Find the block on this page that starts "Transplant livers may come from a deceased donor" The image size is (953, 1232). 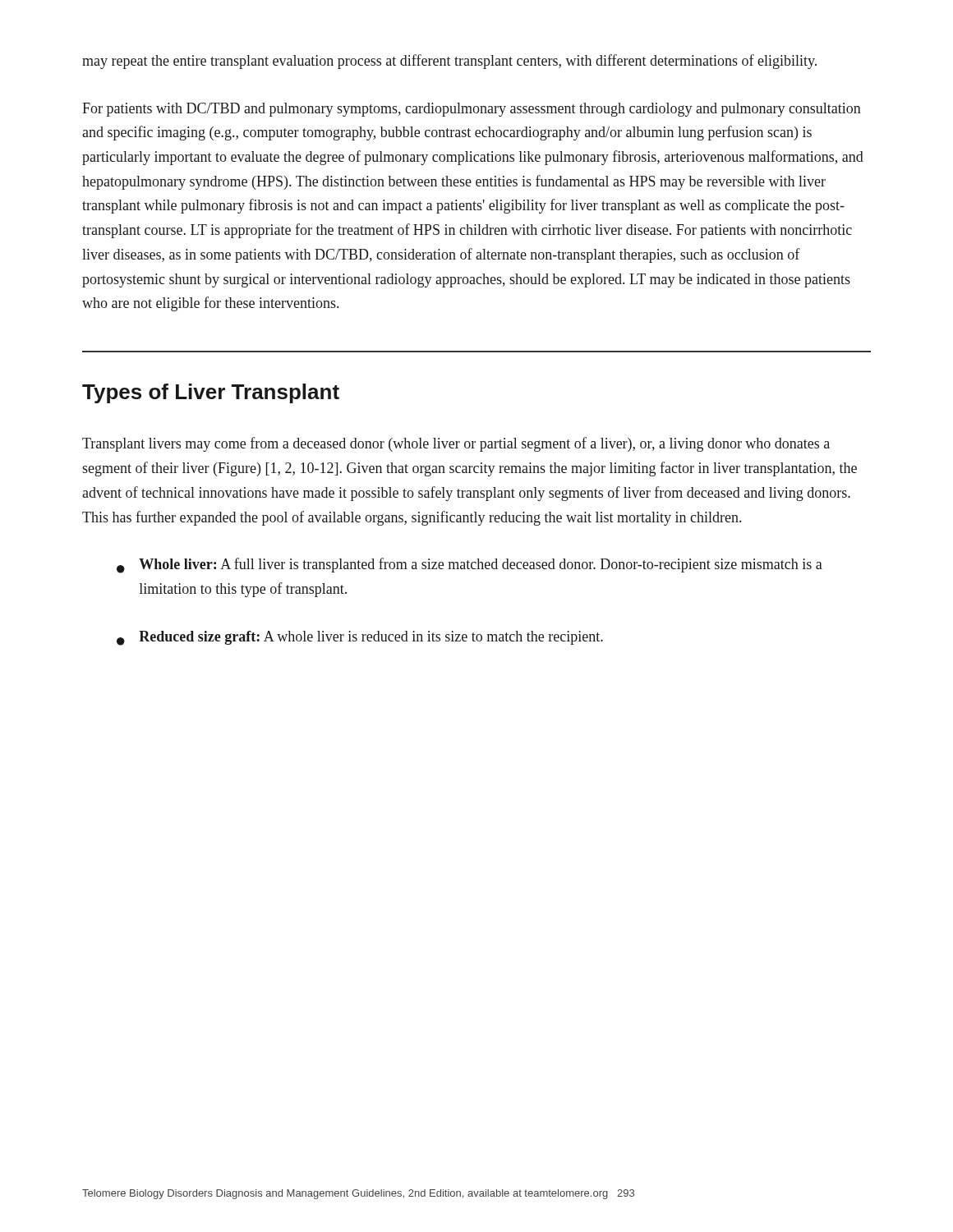click(x=470, y=480)
